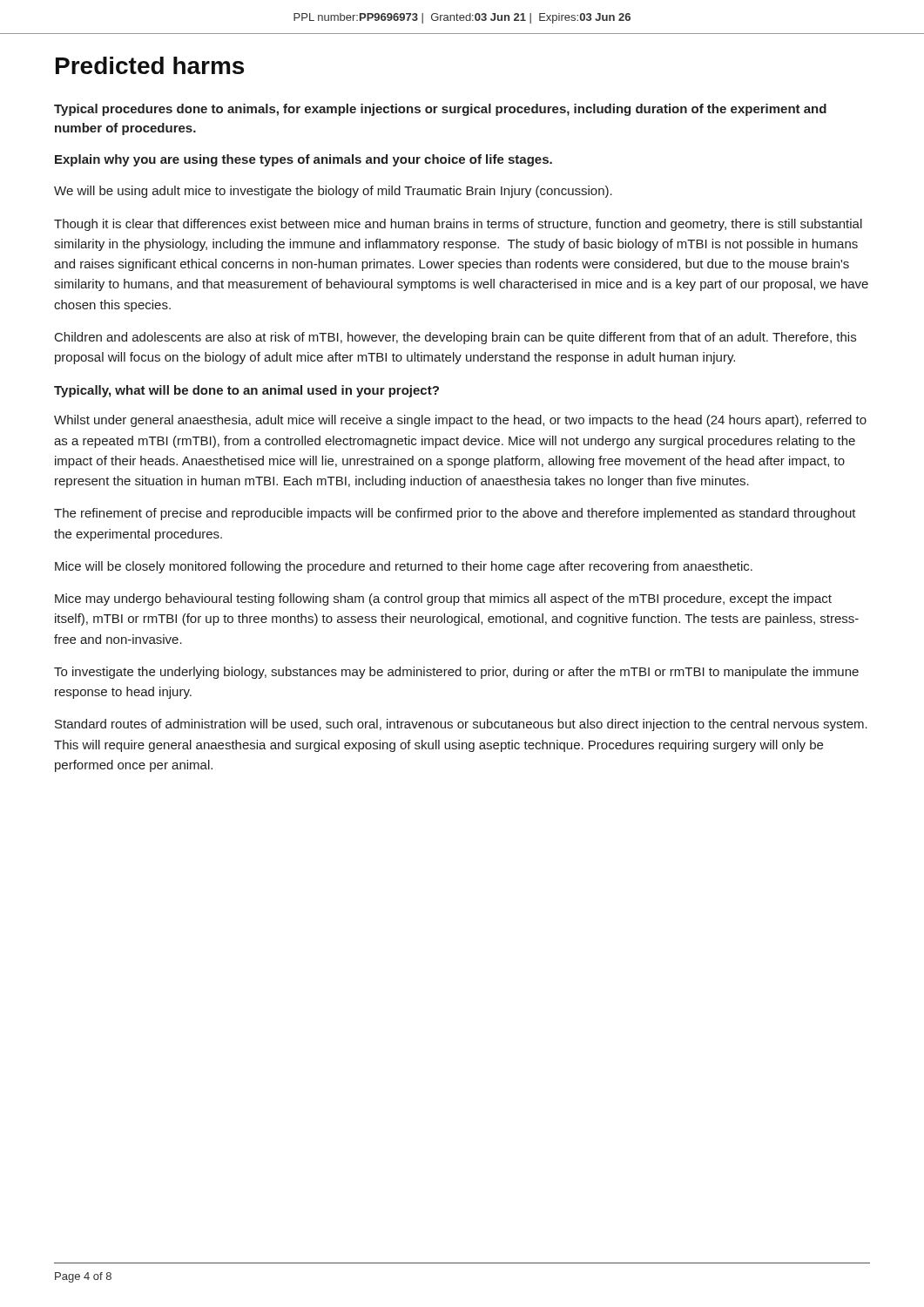Viewport: 924px width, 1307px height.
Task: Click on the block starting "Standard routes of administration will"
Action: point(461,744)
